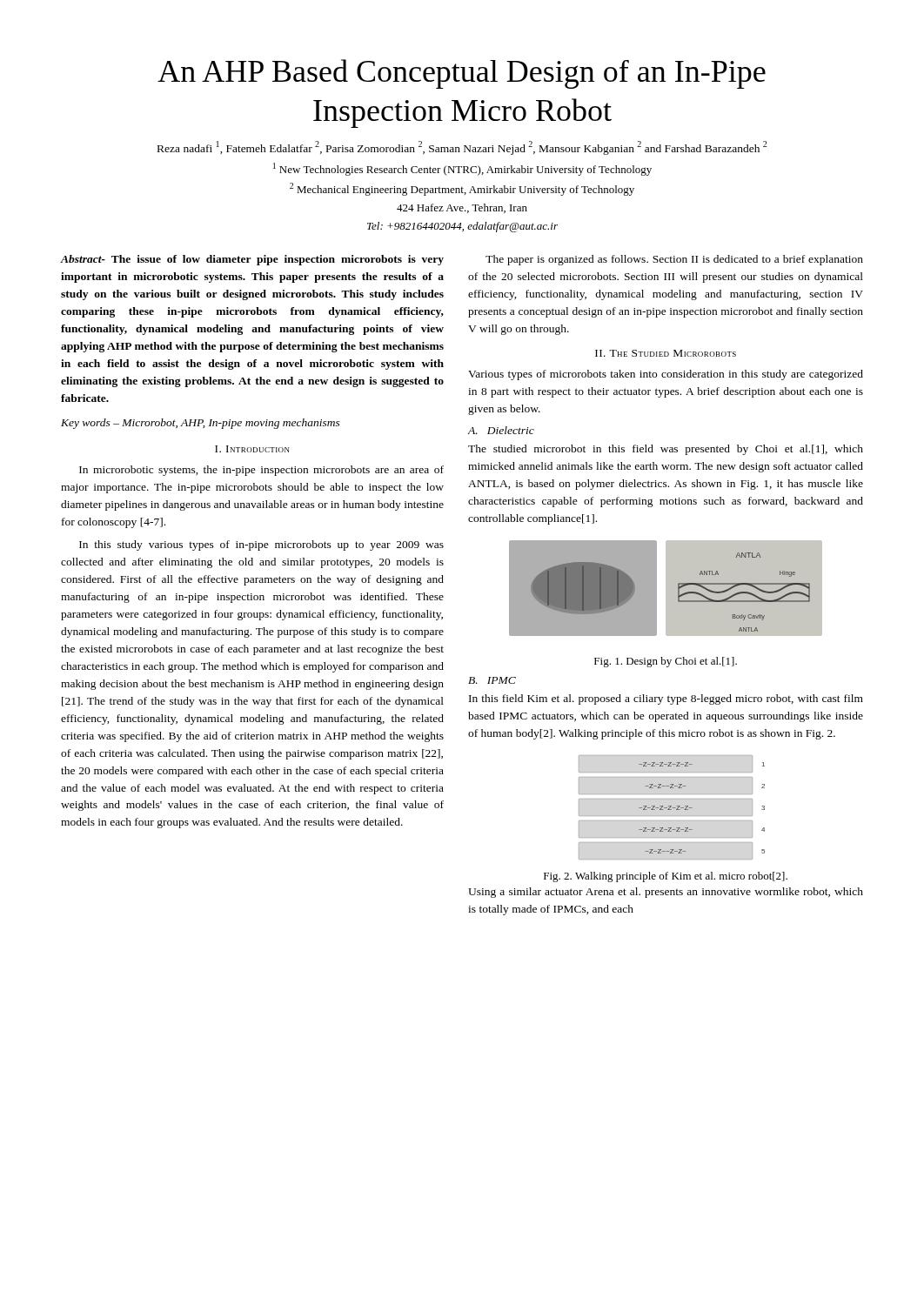This screenshot has height=1305, width=924.
Task: Click on the caption that says "Fig. 2. Walking principle of Kim et al."
Action: 666,876
